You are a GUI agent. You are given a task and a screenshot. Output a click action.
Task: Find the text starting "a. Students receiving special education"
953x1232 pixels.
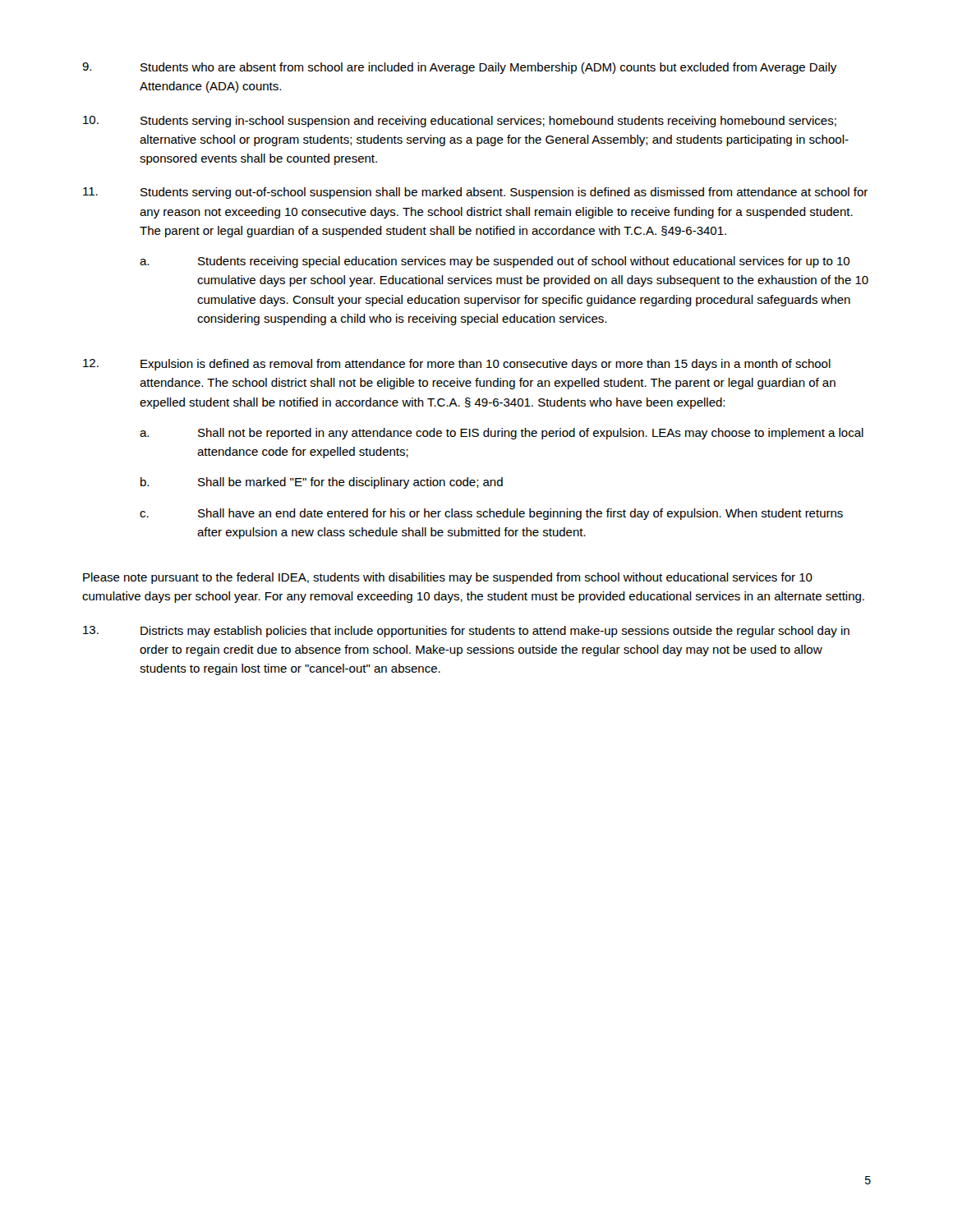(x=505, y=290)
